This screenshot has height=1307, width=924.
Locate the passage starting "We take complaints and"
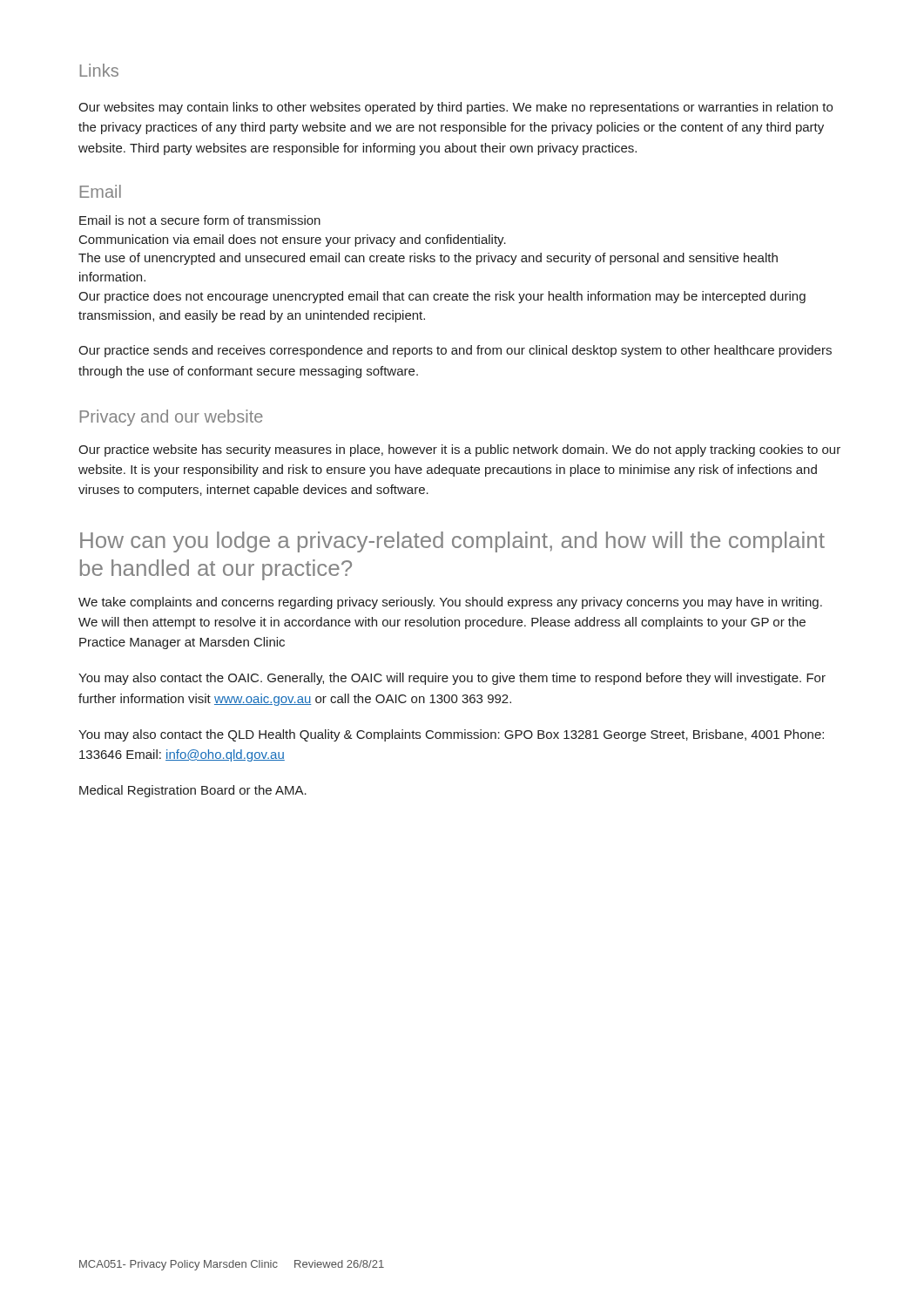[451, 621]
